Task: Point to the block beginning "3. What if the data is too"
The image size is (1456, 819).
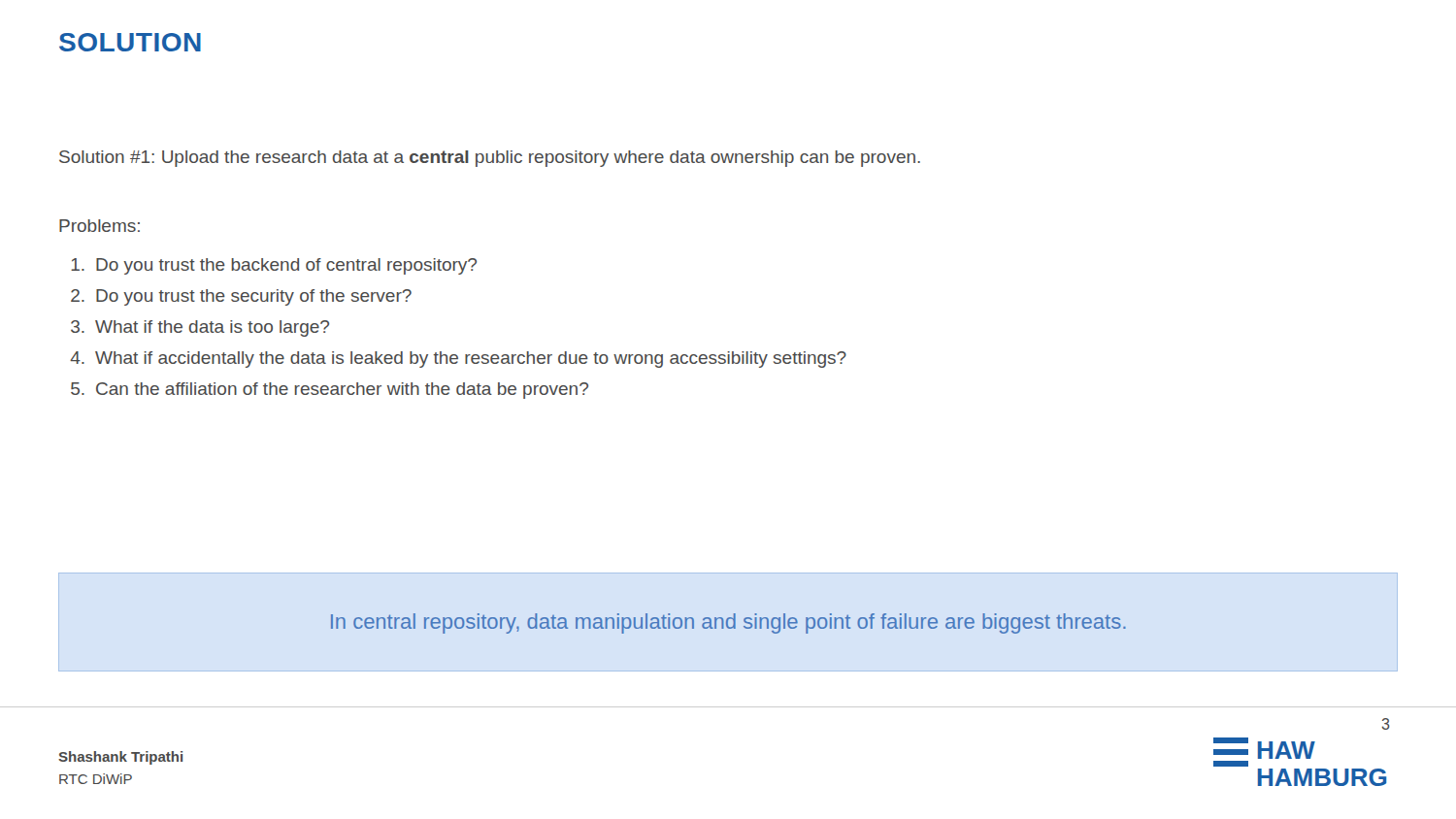Action: [194, 327]
